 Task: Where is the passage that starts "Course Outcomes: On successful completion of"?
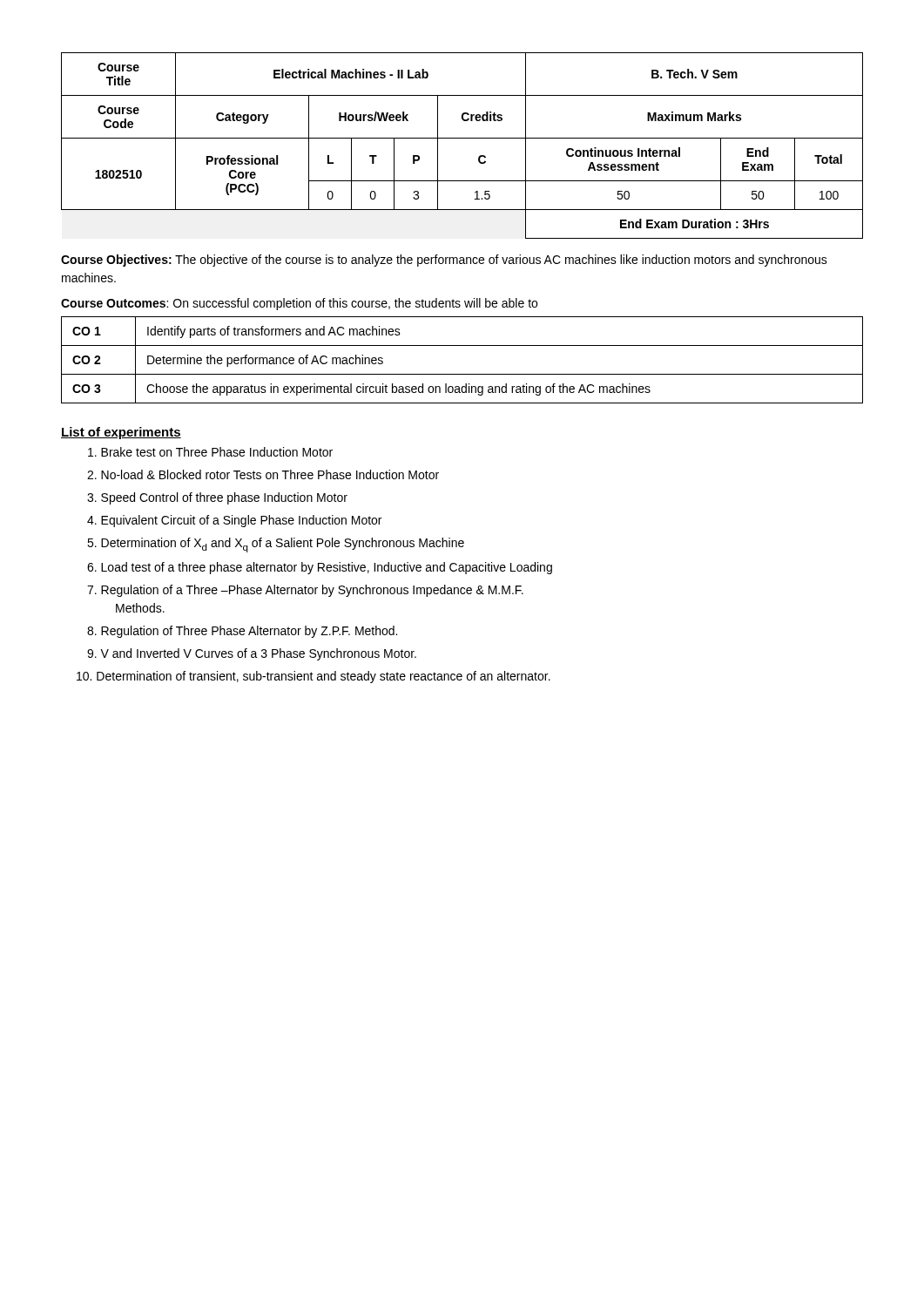tap(300, 303)
